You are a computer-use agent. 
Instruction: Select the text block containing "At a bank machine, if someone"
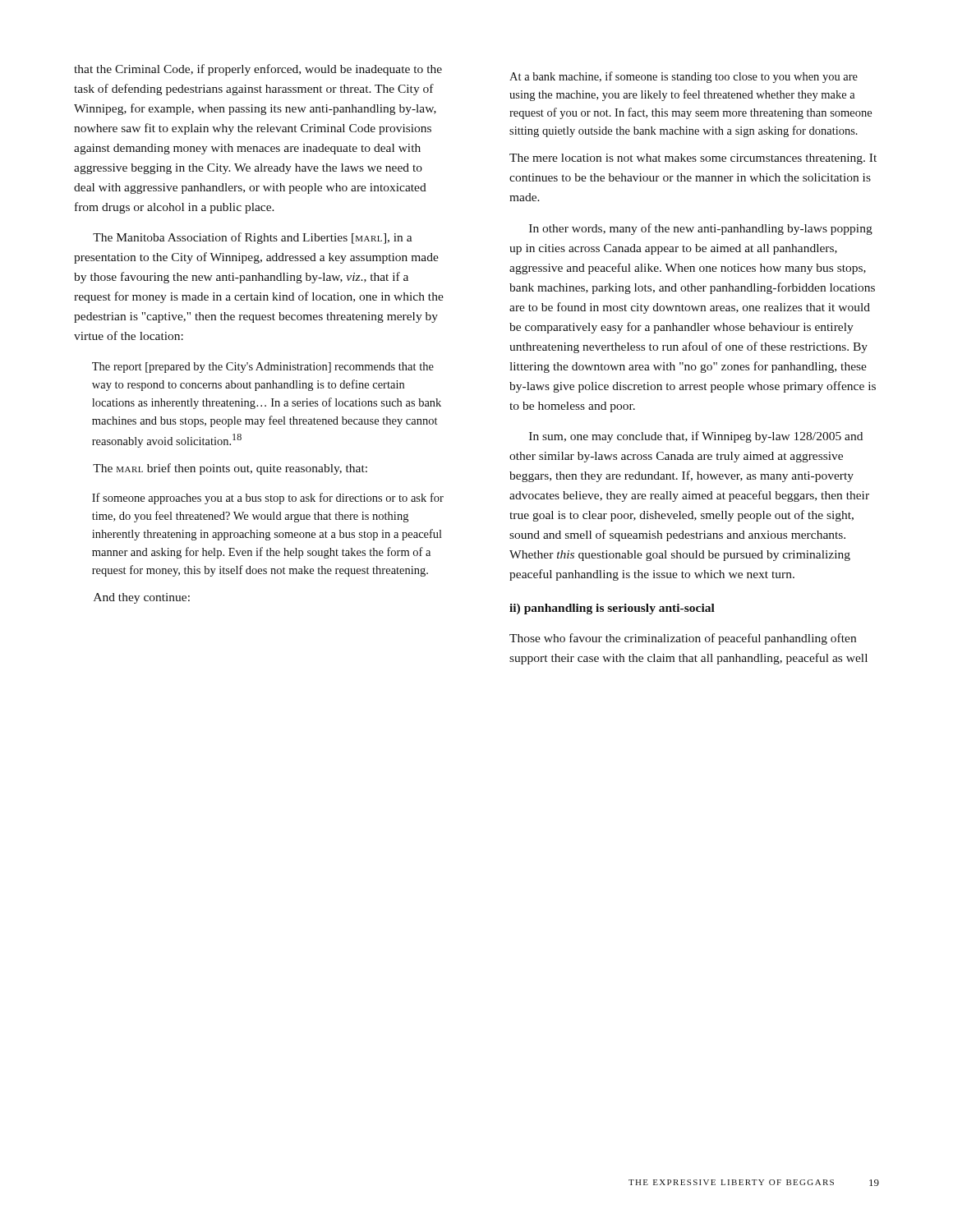(x=694, y=104)
